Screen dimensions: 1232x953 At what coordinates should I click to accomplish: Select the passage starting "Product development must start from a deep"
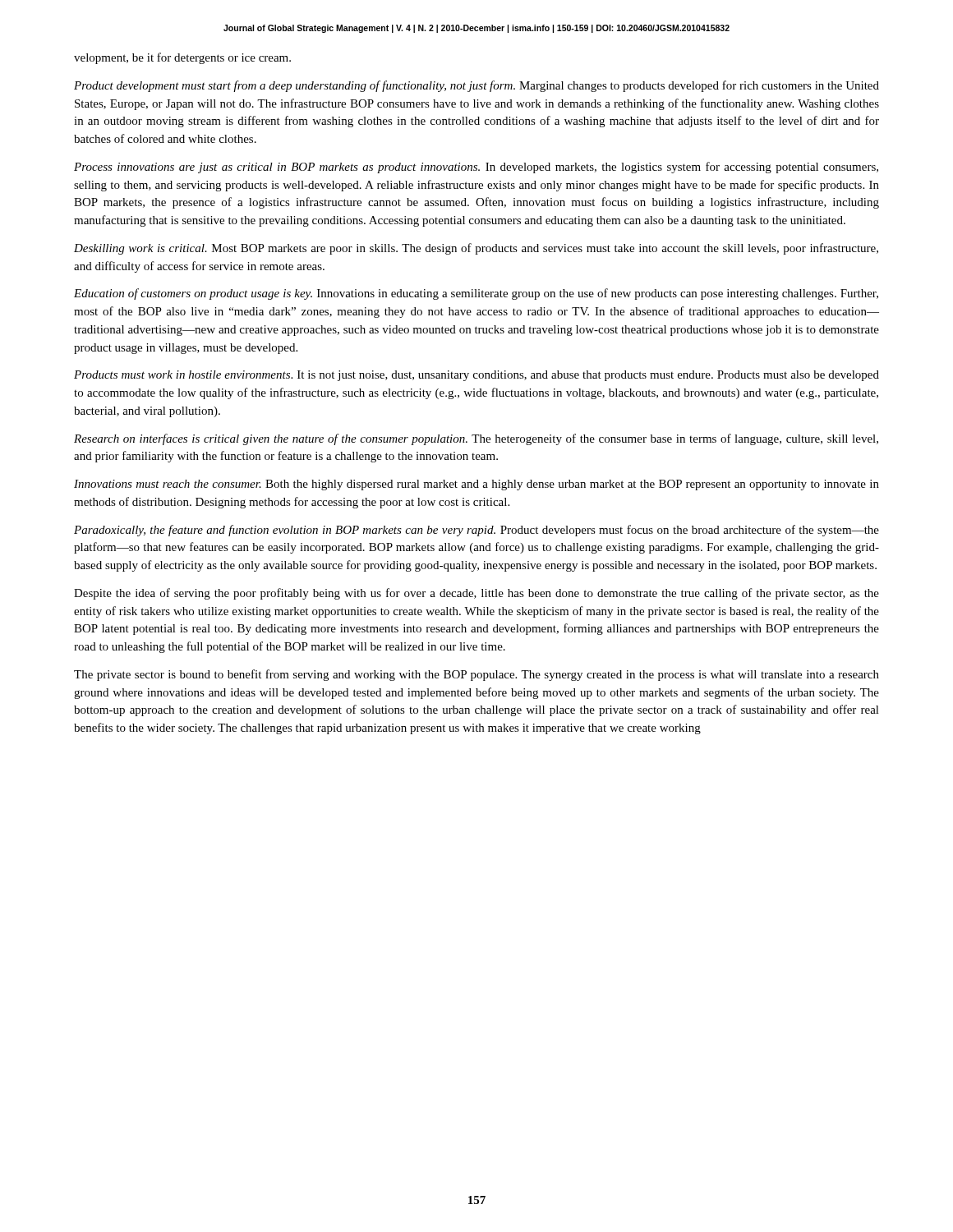(x=476, y=113)
